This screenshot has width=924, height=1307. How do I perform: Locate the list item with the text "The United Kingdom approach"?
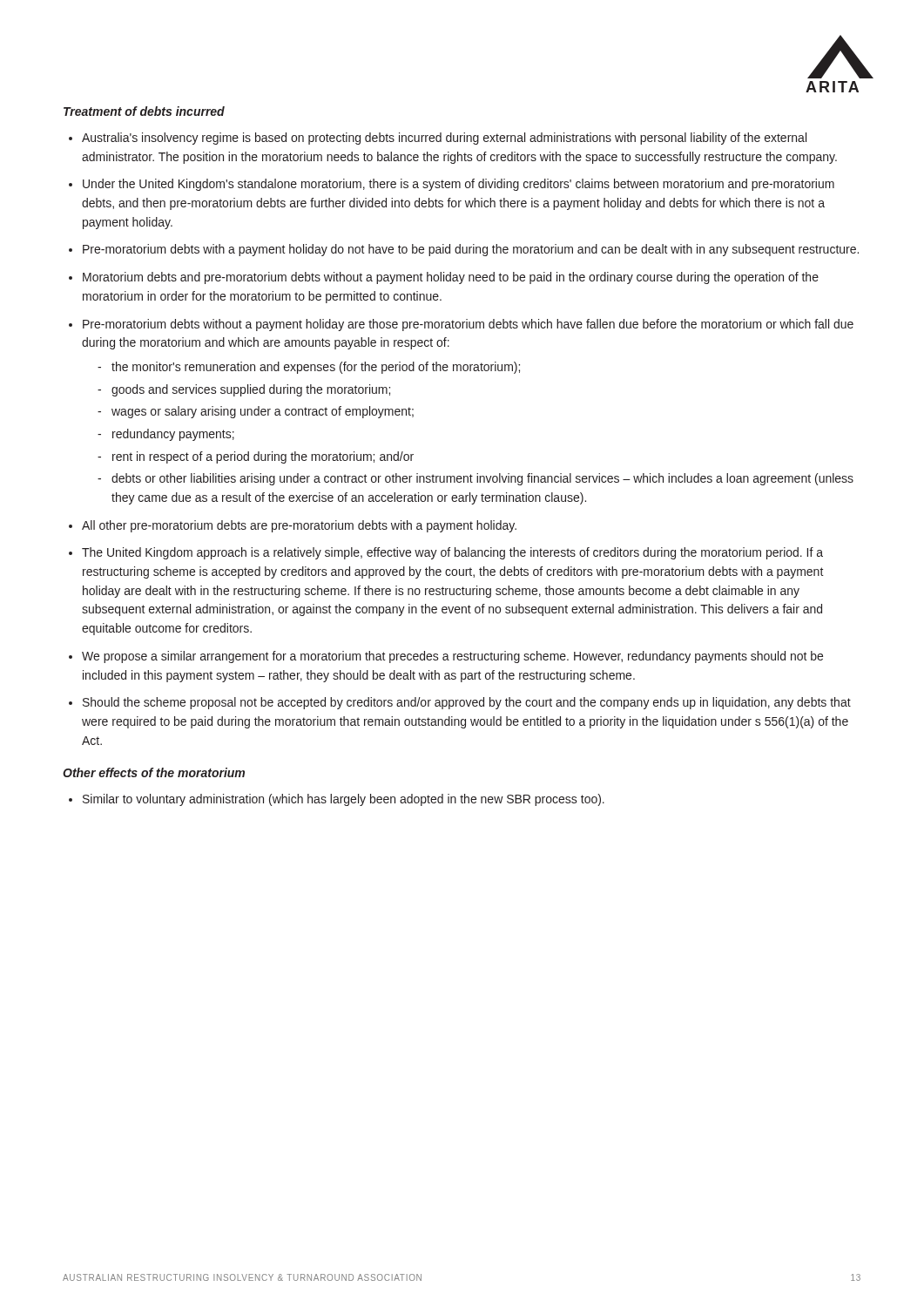(x=453, y=591)
